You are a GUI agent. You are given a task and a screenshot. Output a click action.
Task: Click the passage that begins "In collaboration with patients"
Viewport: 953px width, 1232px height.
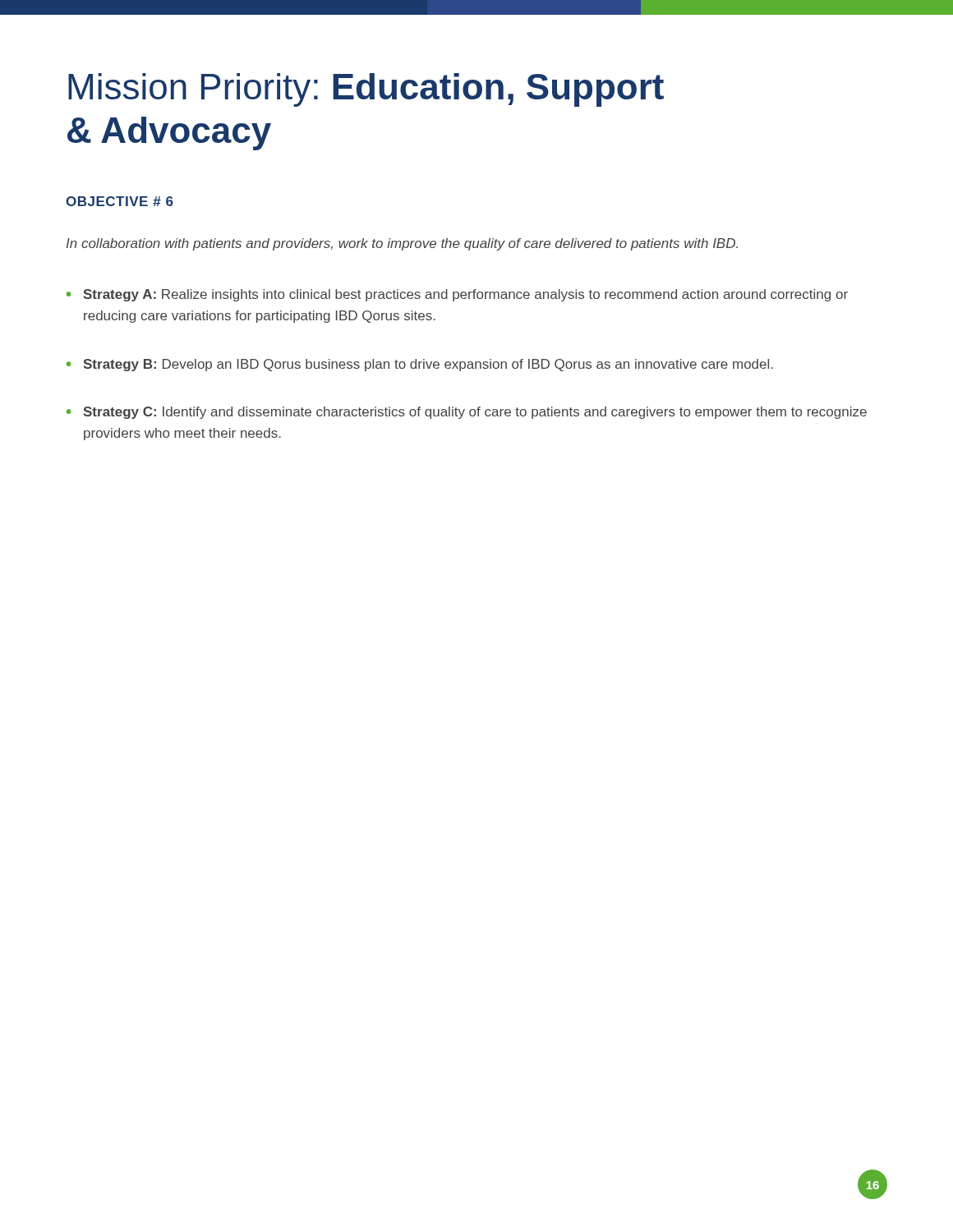pyautogui.click(x=476, y=244)
